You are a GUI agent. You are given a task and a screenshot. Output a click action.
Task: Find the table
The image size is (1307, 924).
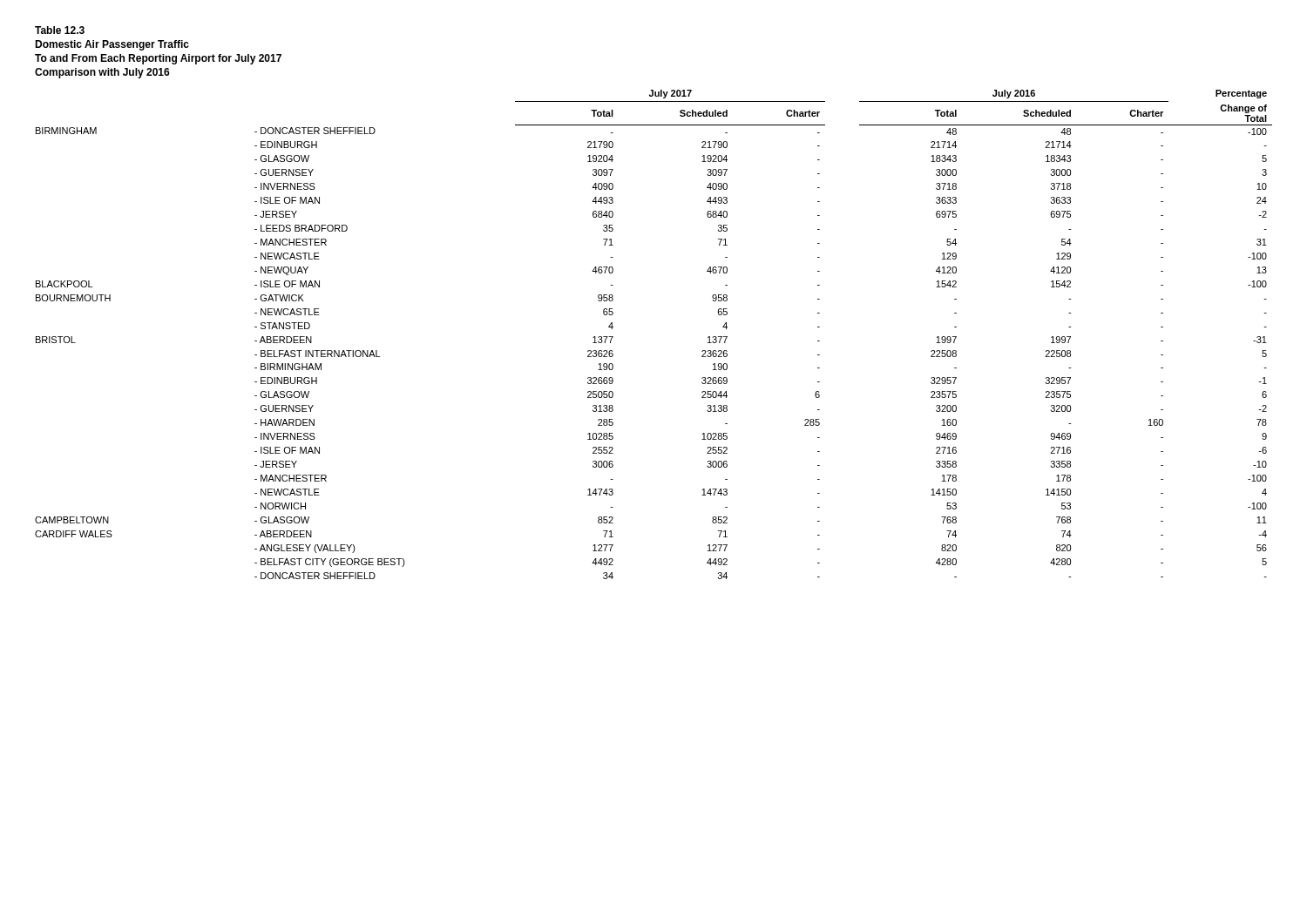[654, 335]
